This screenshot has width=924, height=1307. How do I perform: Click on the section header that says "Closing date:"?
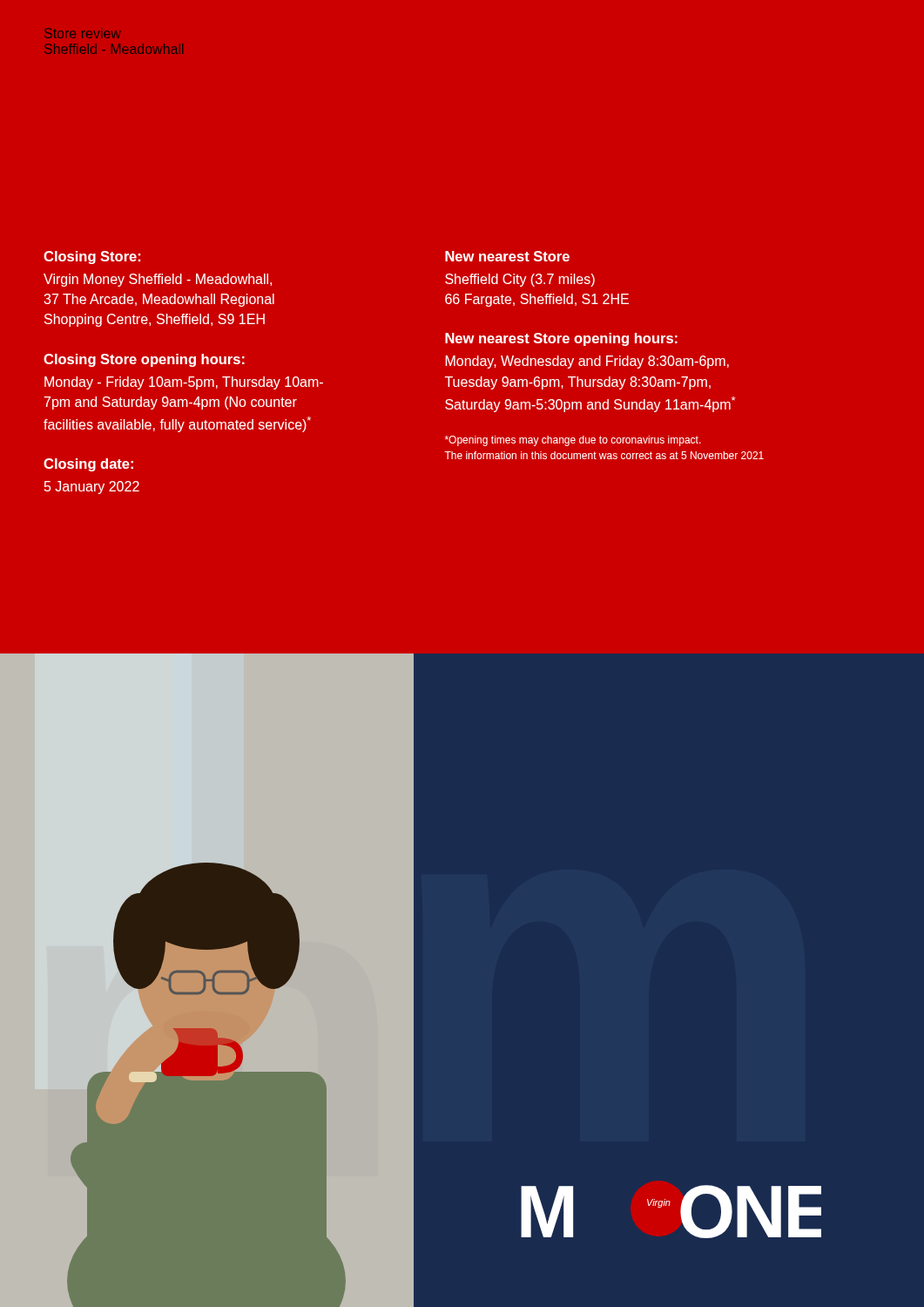click(x=89, y=464)
